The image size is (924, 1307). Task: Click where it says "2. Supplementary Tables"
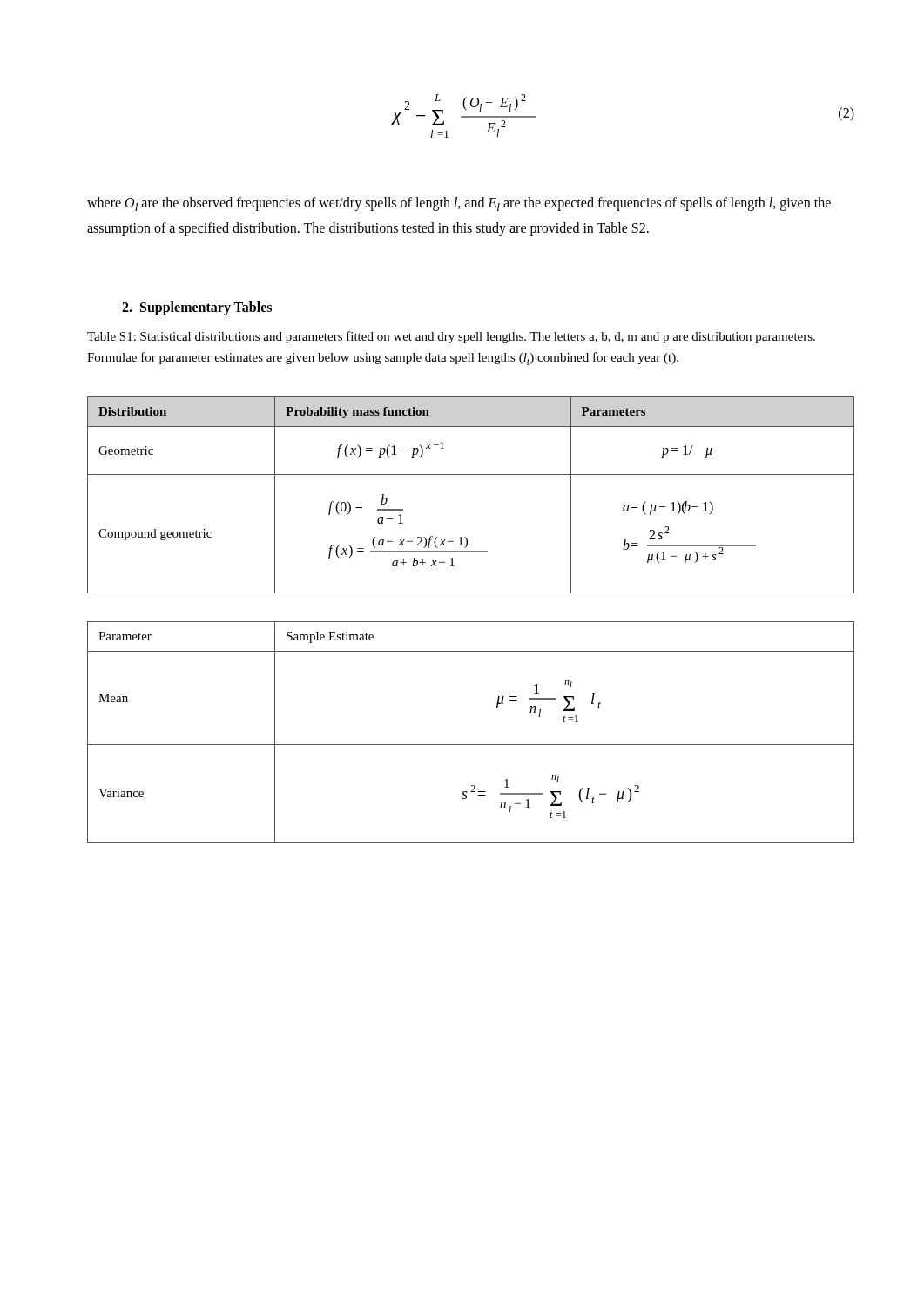[x=197, y=307]
